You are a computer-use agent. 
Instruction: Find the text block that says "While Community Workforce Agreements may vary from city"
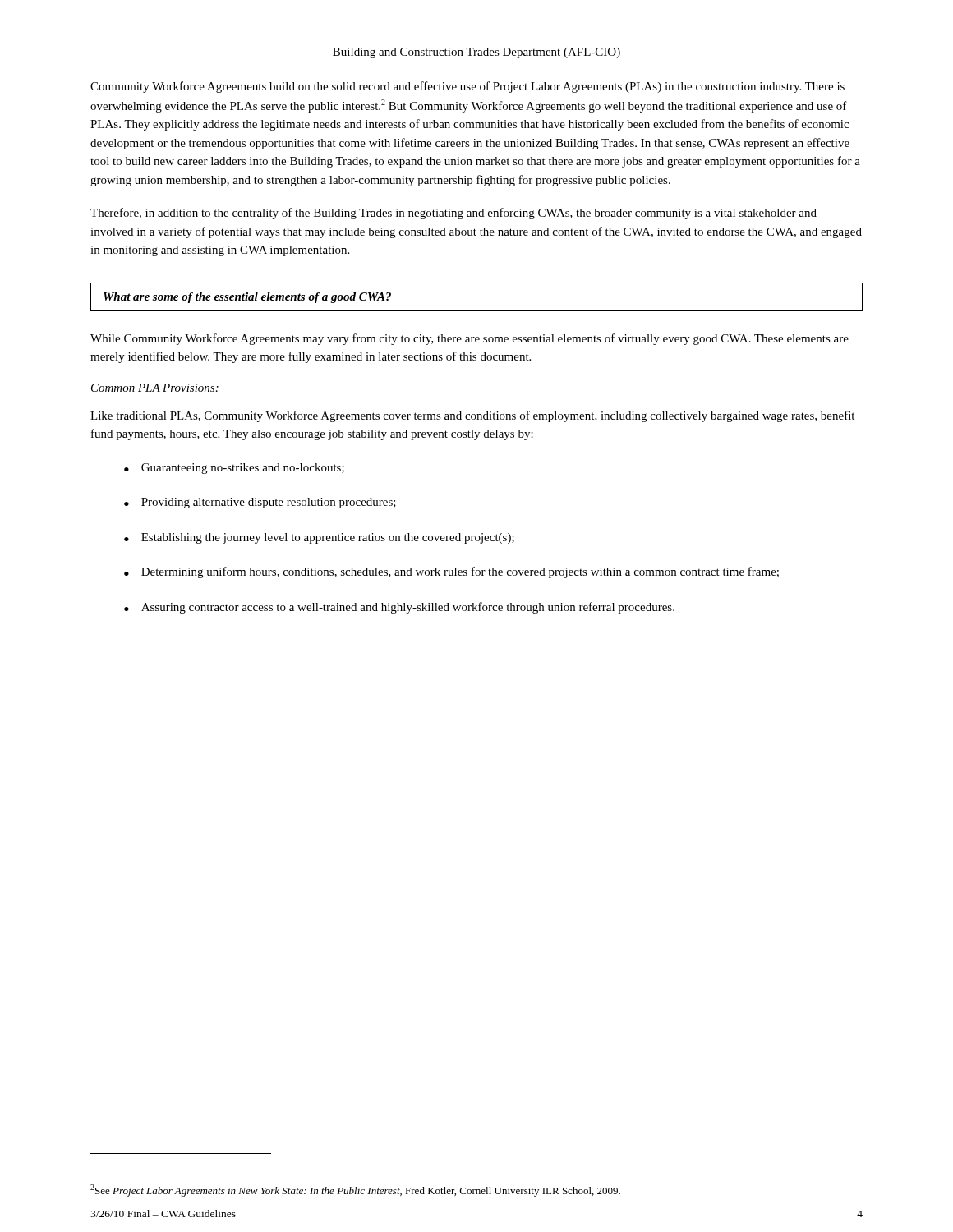[x=469, y=347]
